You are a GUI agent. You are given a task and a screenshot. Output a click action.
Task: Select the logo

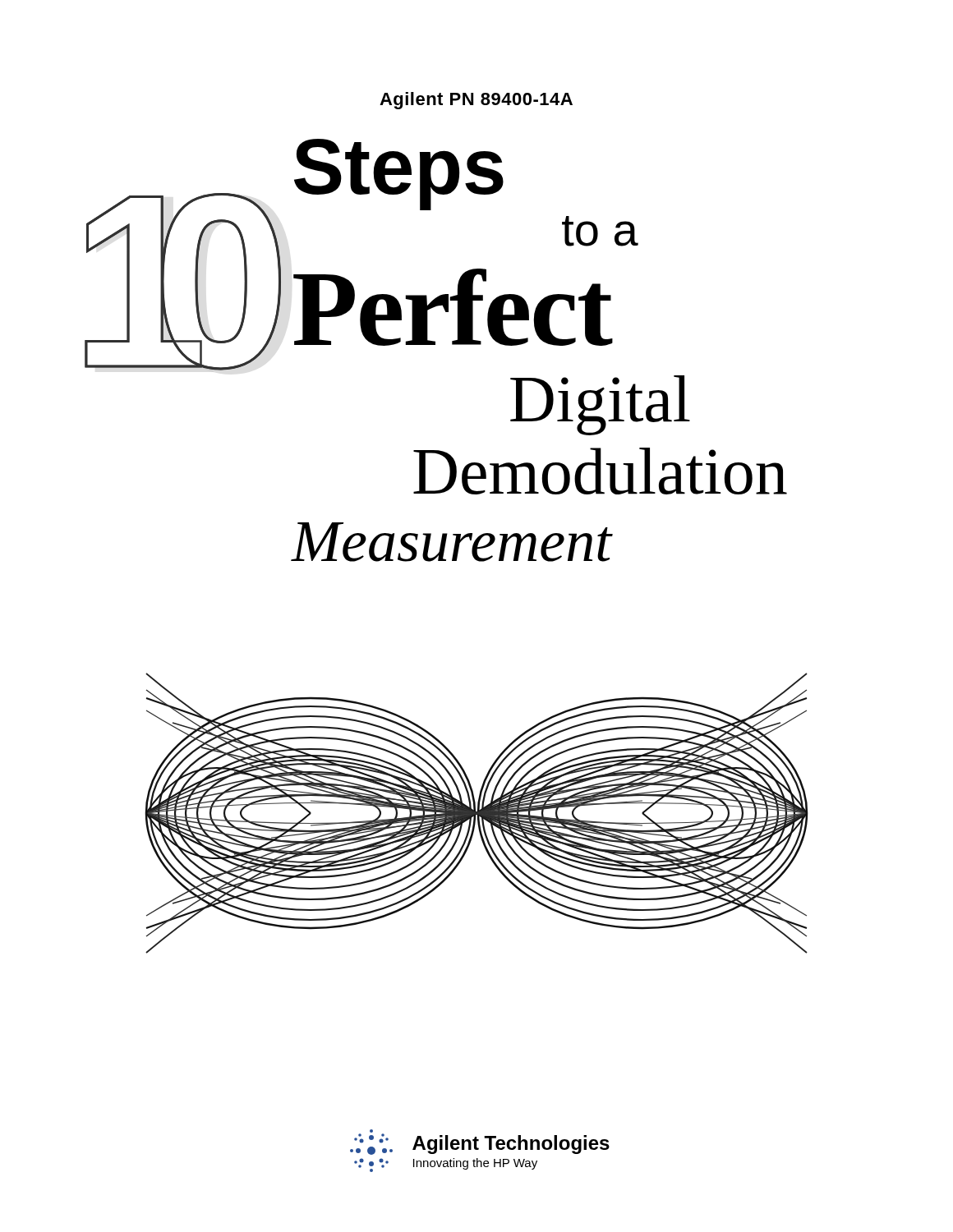click(476, 1151)
